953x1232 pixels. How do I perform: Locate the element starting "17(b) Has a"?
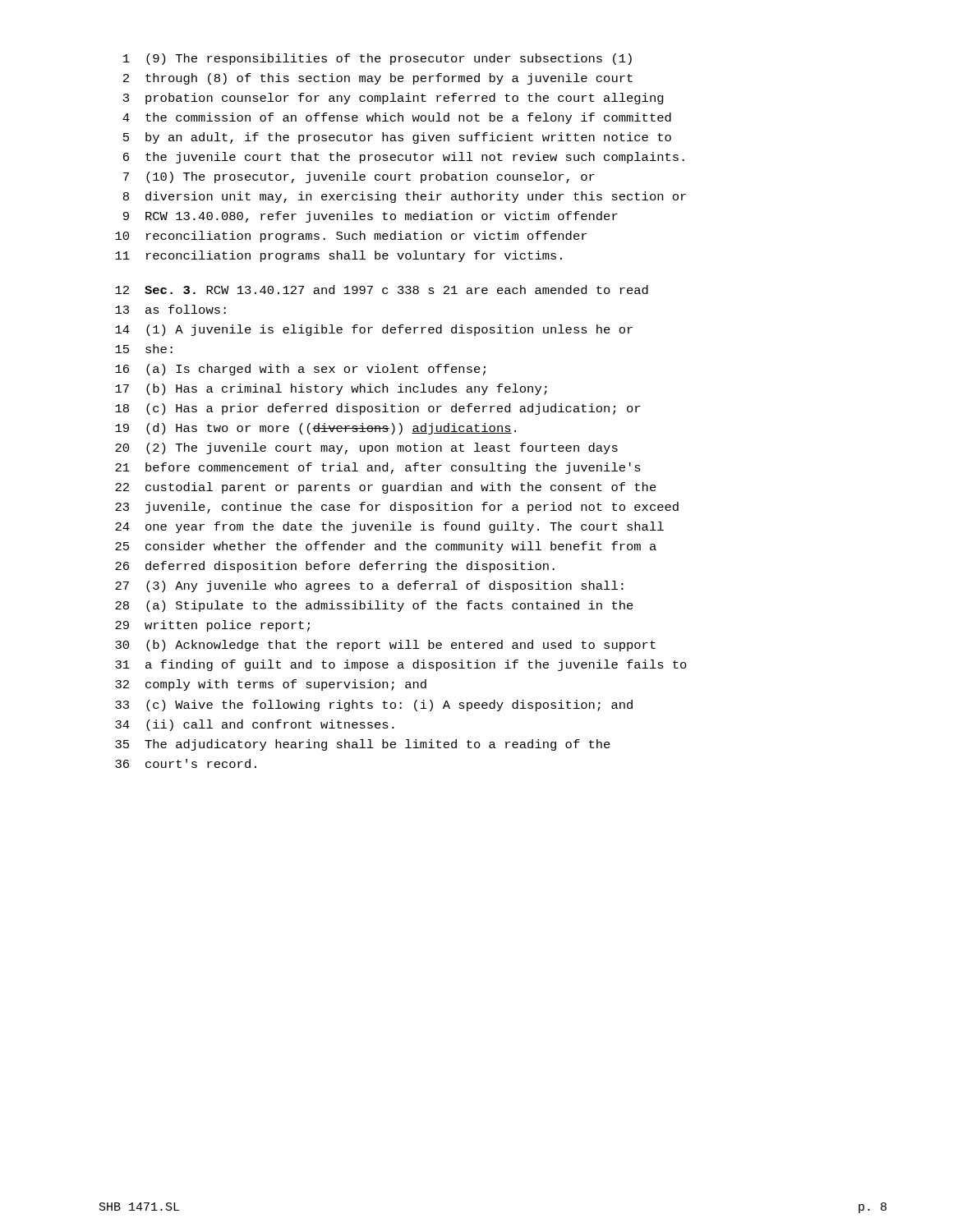(x=493, y=390)
